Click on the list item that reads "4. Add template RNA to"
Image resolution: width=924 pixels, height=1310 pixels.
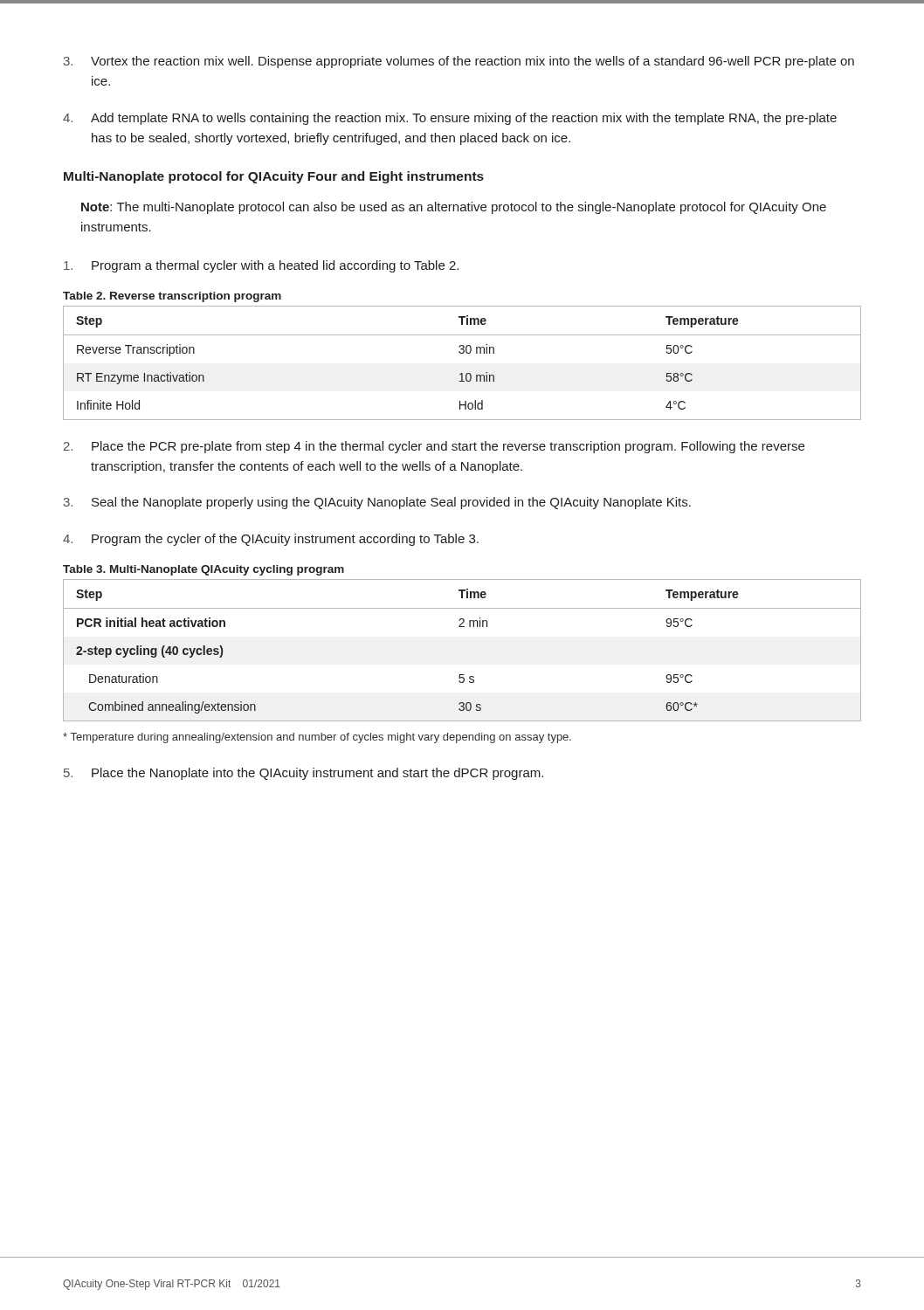(462, 127)
